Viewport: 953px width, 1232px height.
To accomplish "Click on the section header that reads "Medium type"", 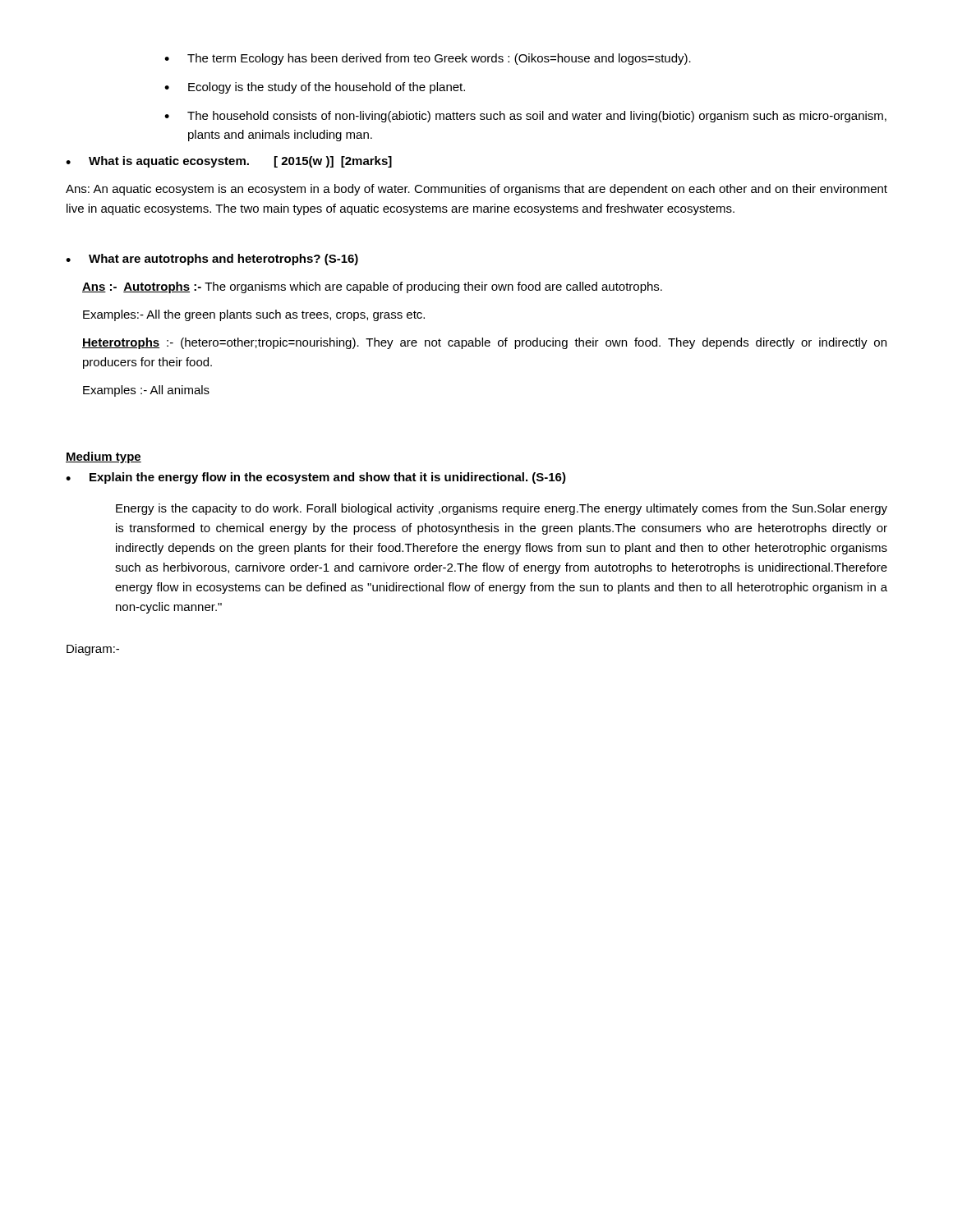I will (103, 457).
